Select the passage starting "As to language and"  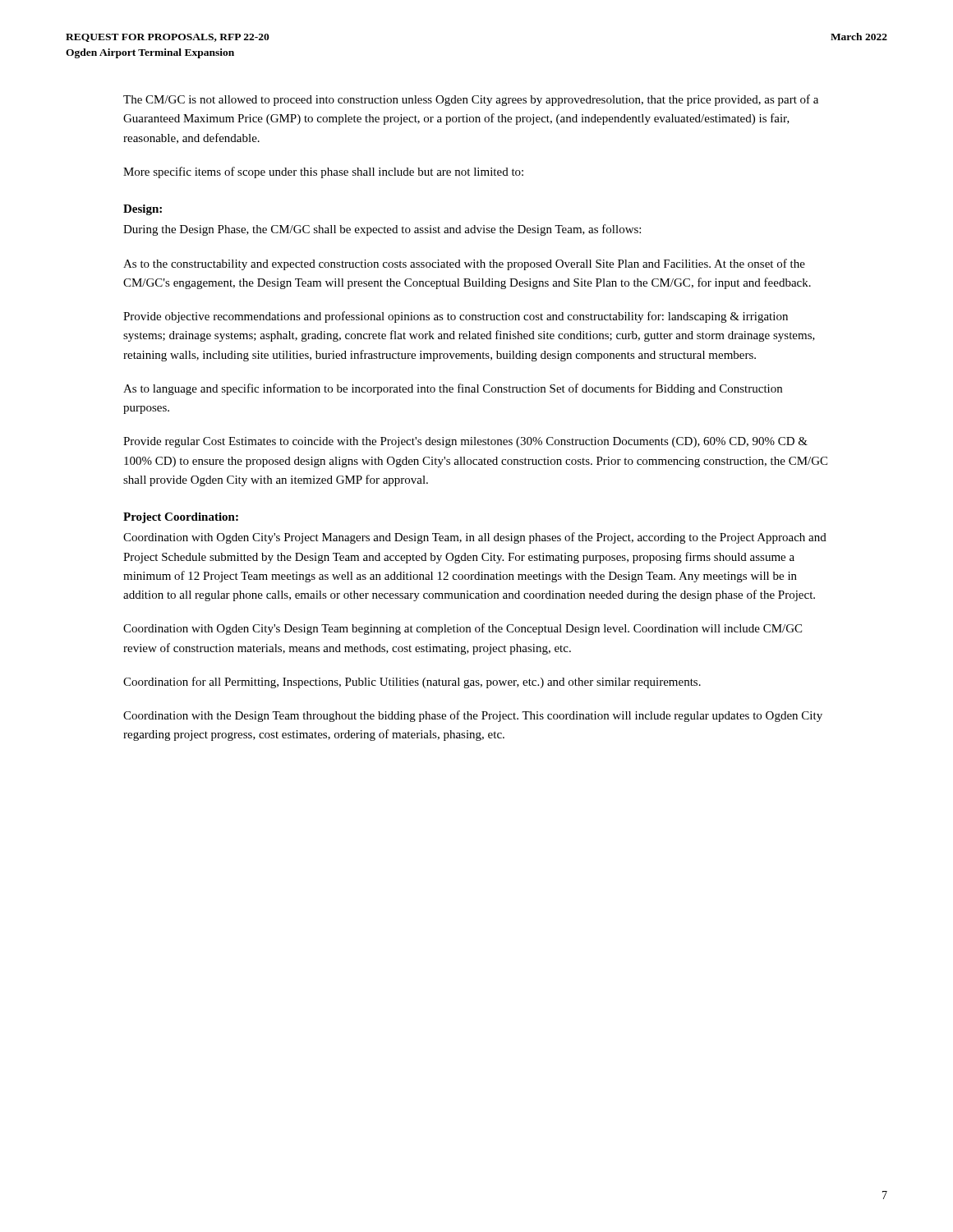pyautogui.click(x=453, y=398)
